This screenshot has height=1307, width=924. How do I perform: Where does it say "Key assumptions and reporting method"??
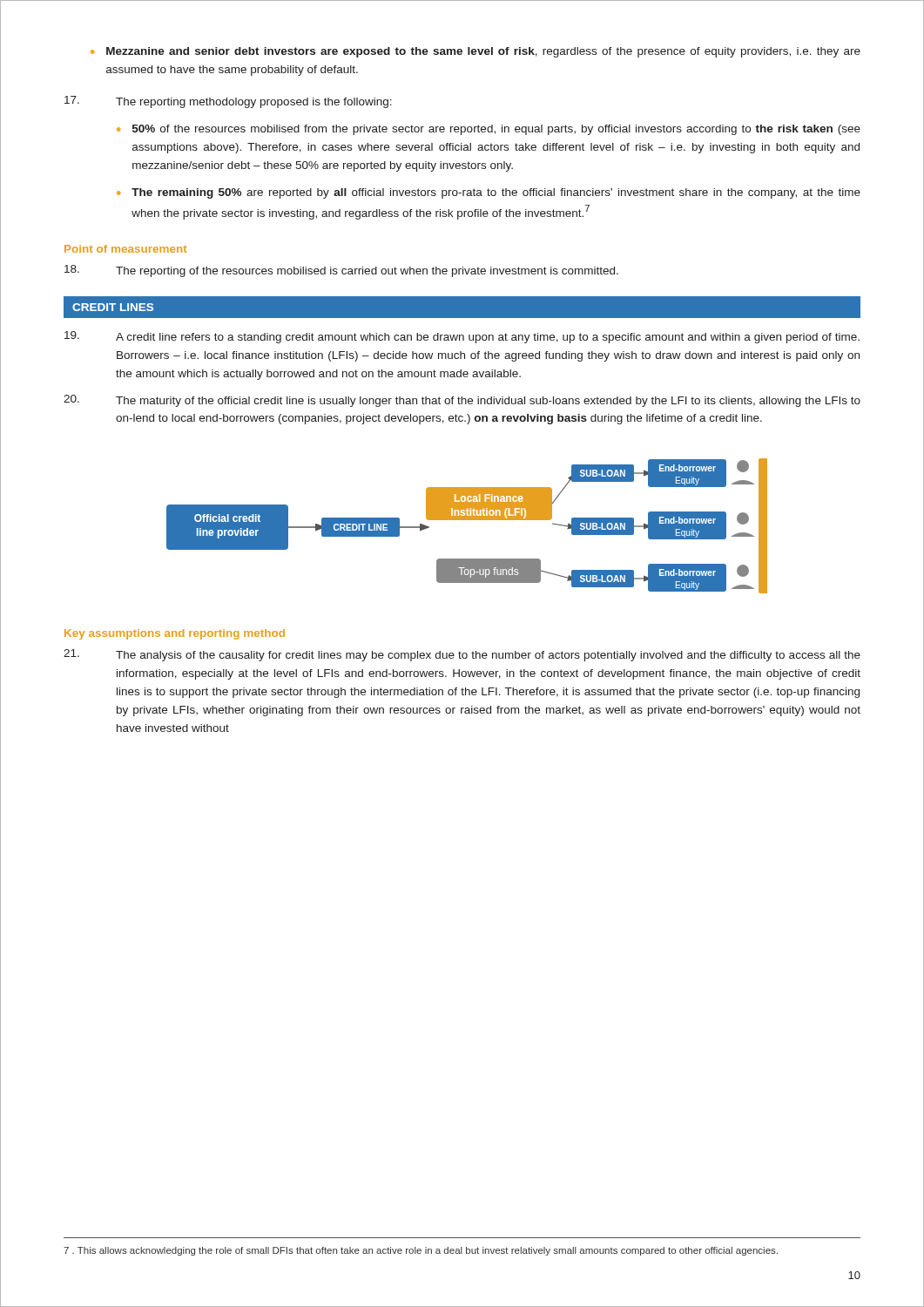175,633
